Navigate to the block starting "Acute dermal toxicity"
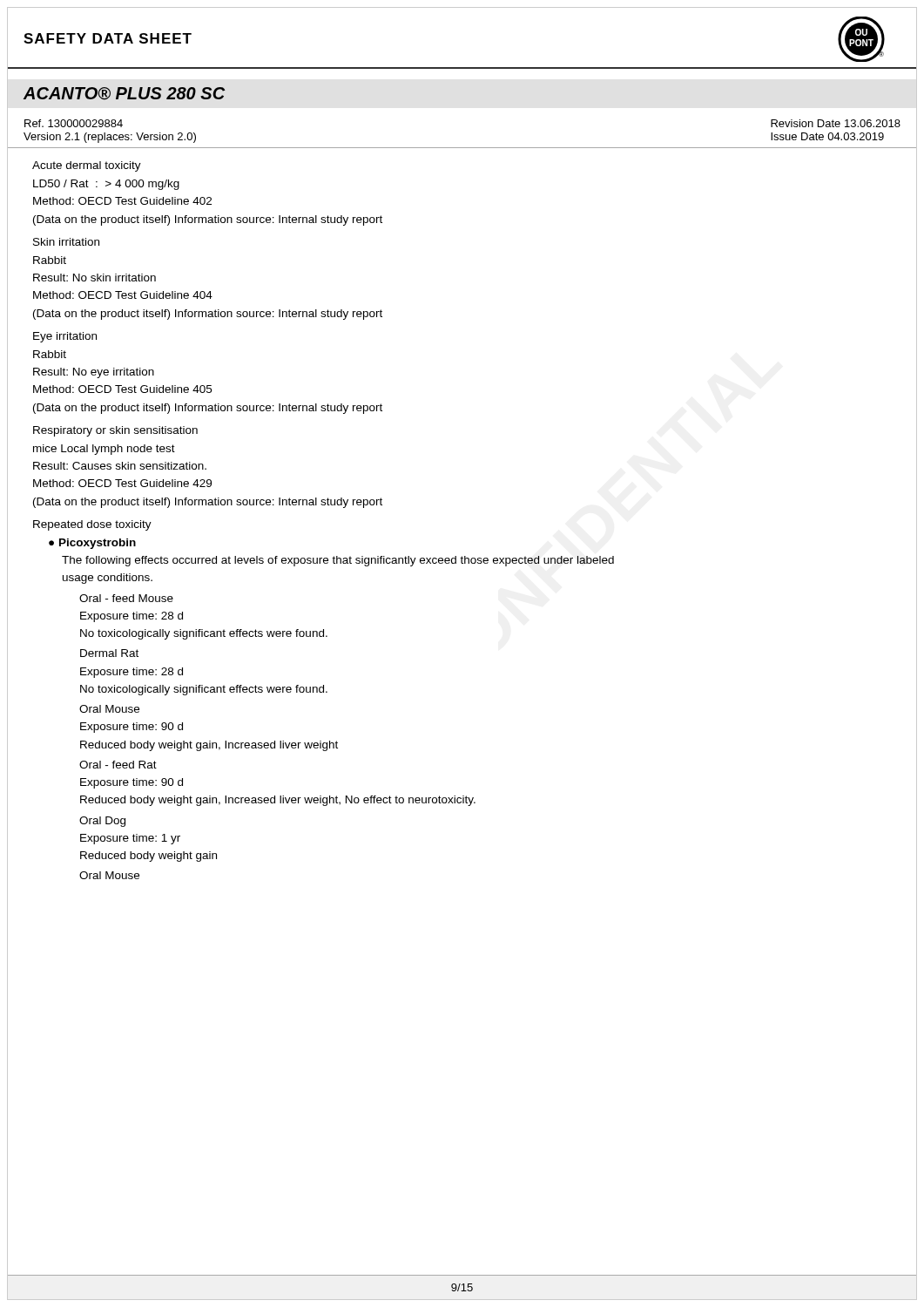The height and width of the screenshot is (1307, 924). [x=86, y=165]
